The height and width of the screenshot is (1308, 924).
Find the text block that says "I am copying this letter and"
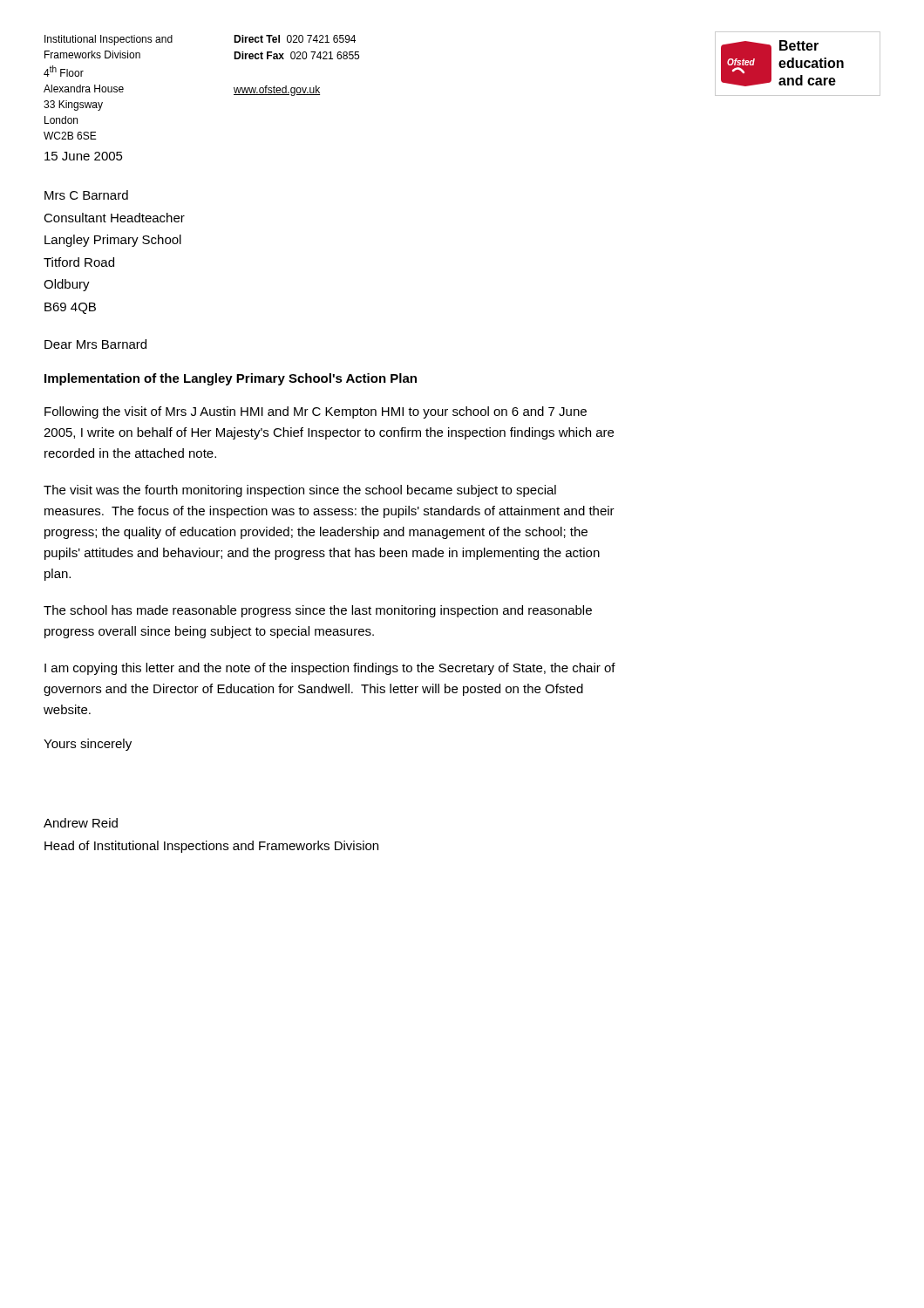pos(329,688)
